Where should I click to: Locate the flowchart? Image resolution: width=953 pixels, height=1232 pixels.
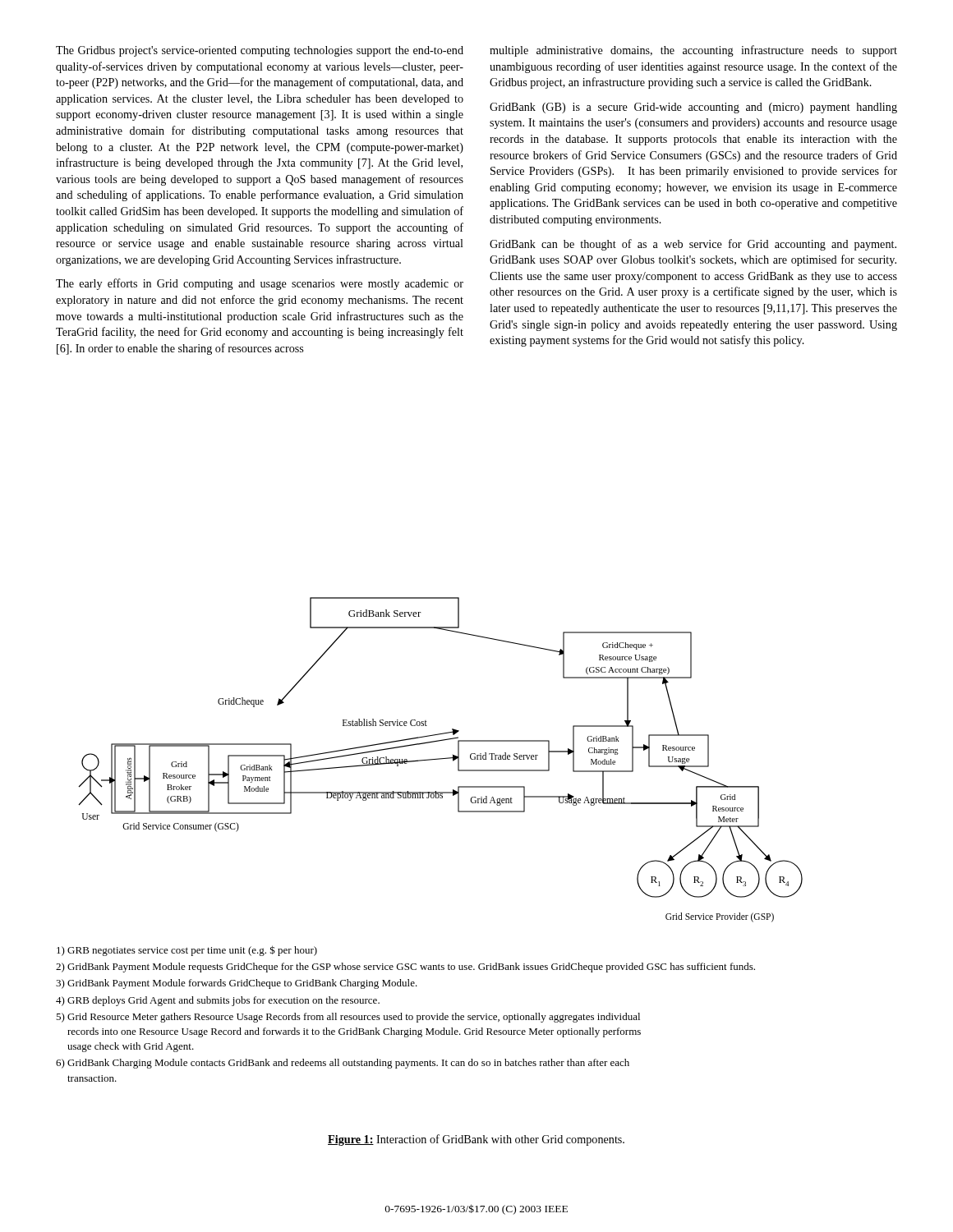(x=476, y=756)
